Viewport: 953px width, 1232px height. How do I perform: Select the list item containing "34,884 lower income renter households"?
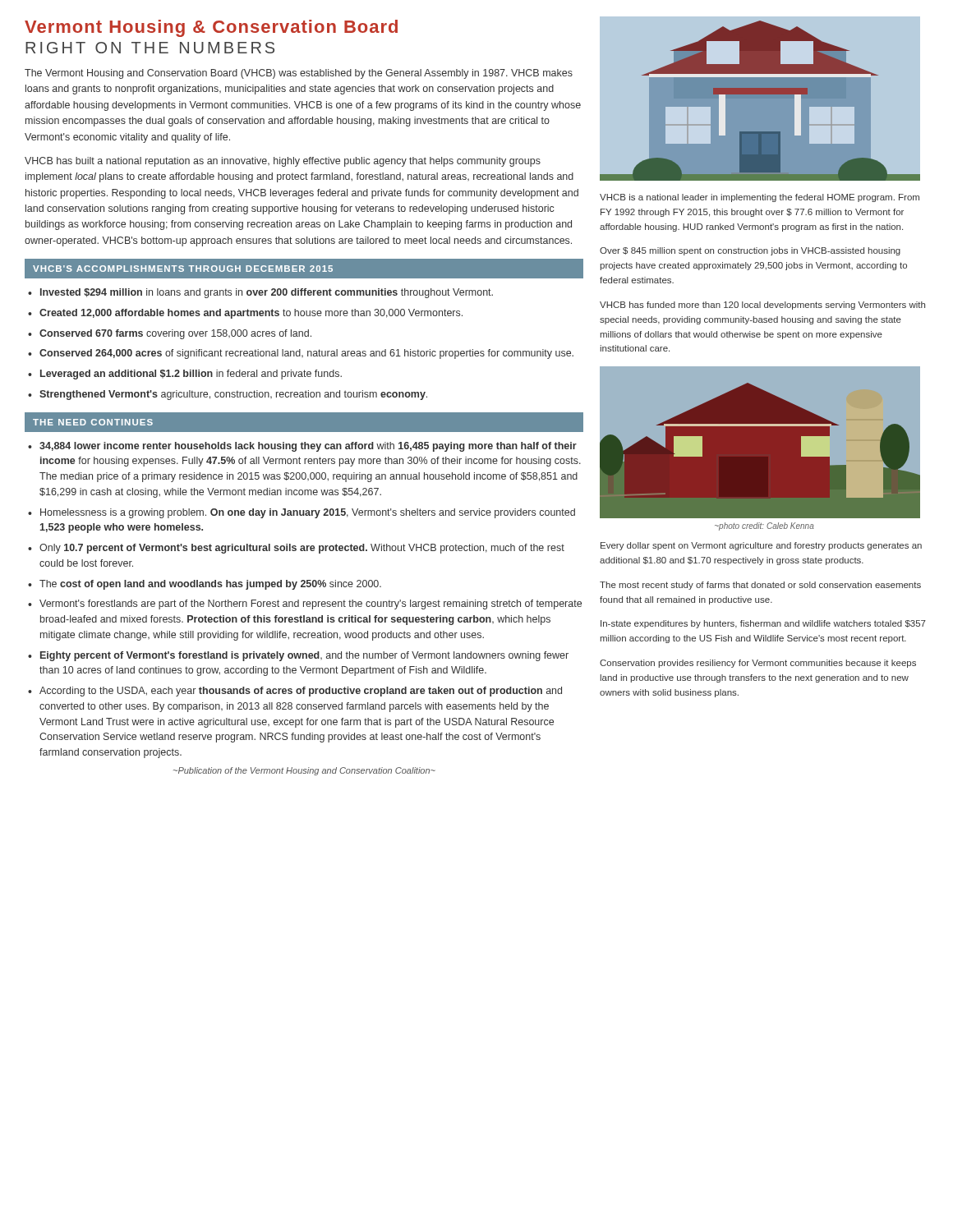coord(310,469)
